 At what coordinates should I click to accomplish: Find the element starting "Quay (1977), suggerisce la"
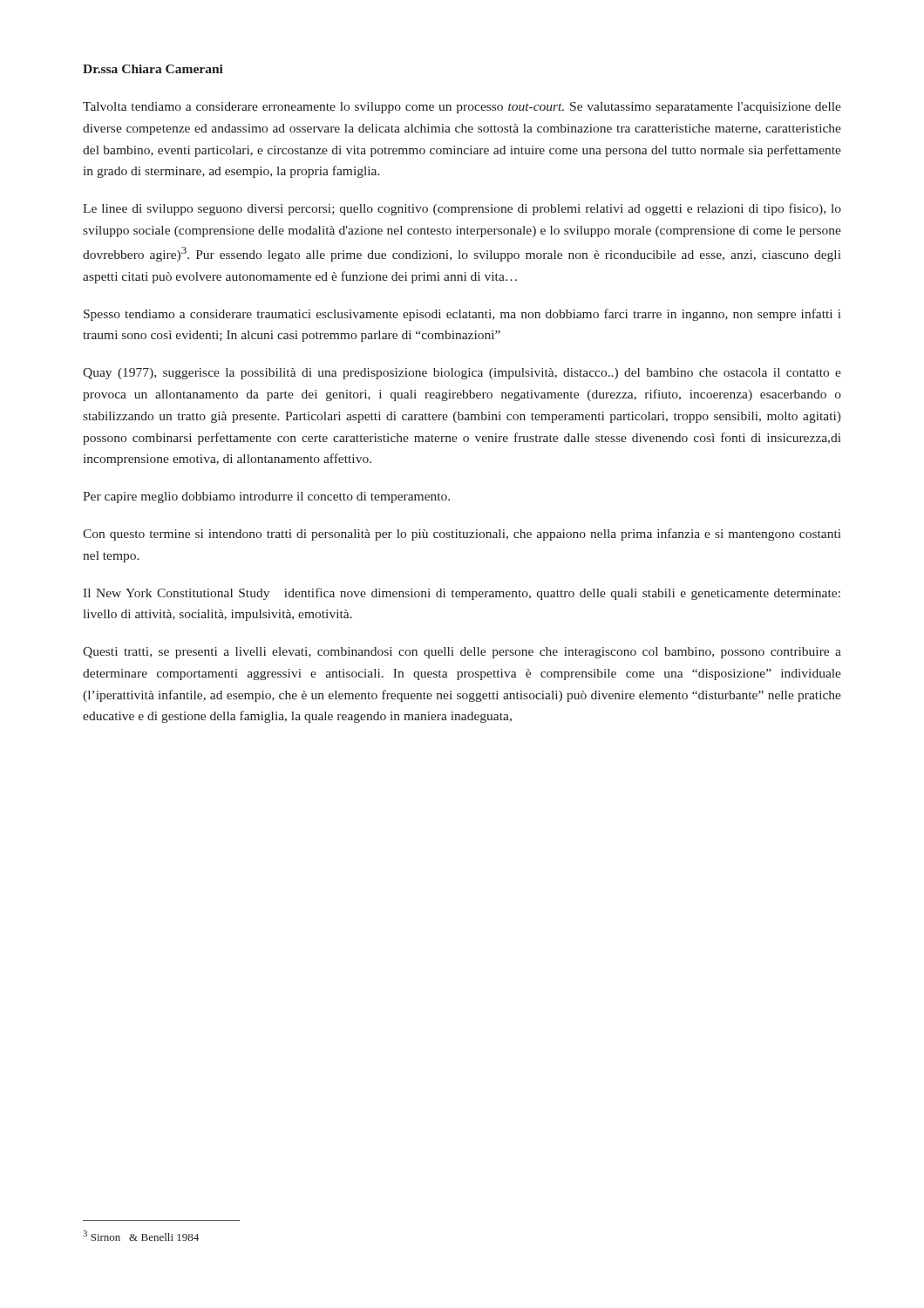point(462,416)
